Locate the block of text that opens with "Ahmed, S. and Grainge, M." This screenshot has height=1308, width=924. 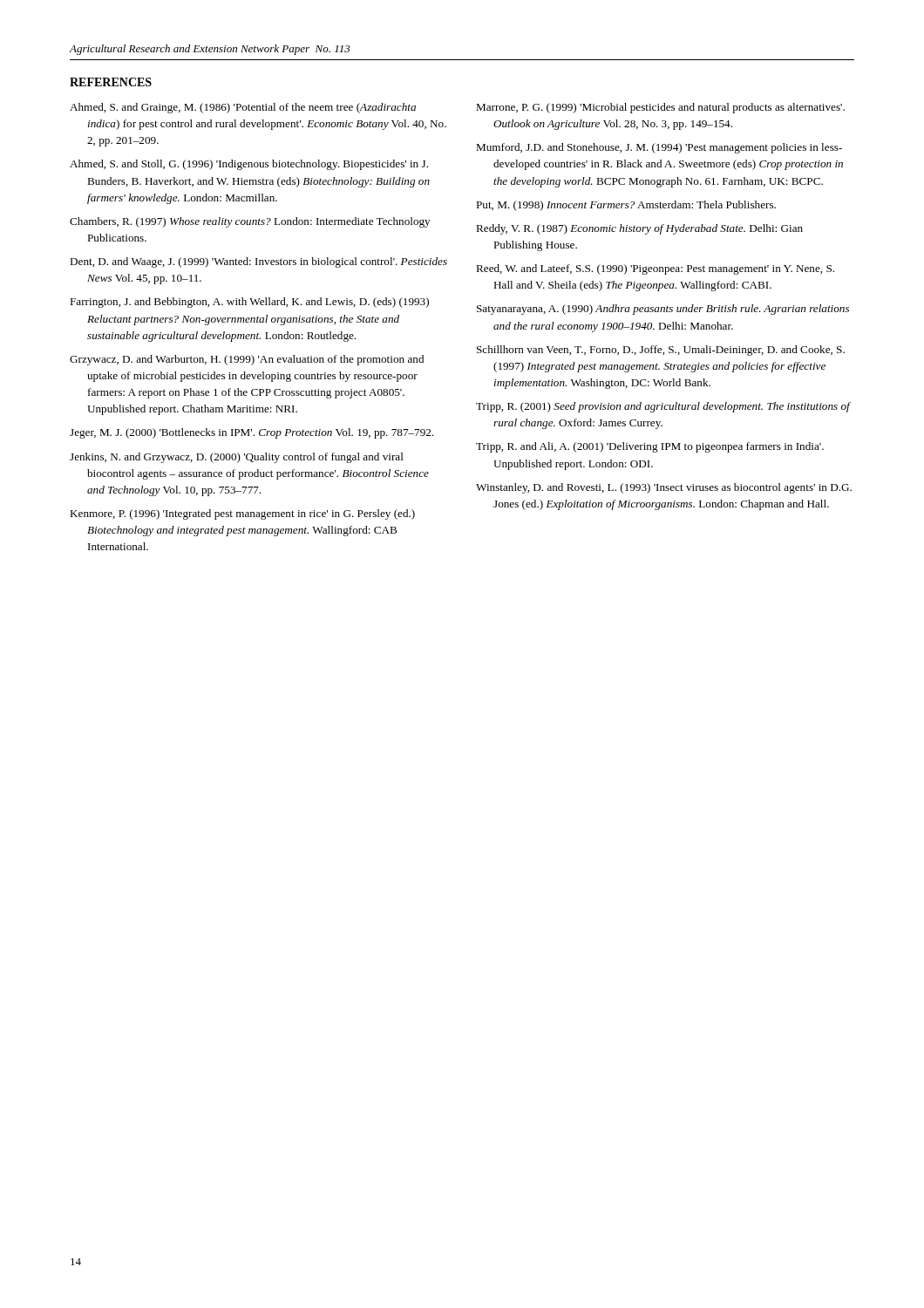(x=258, y=124)
